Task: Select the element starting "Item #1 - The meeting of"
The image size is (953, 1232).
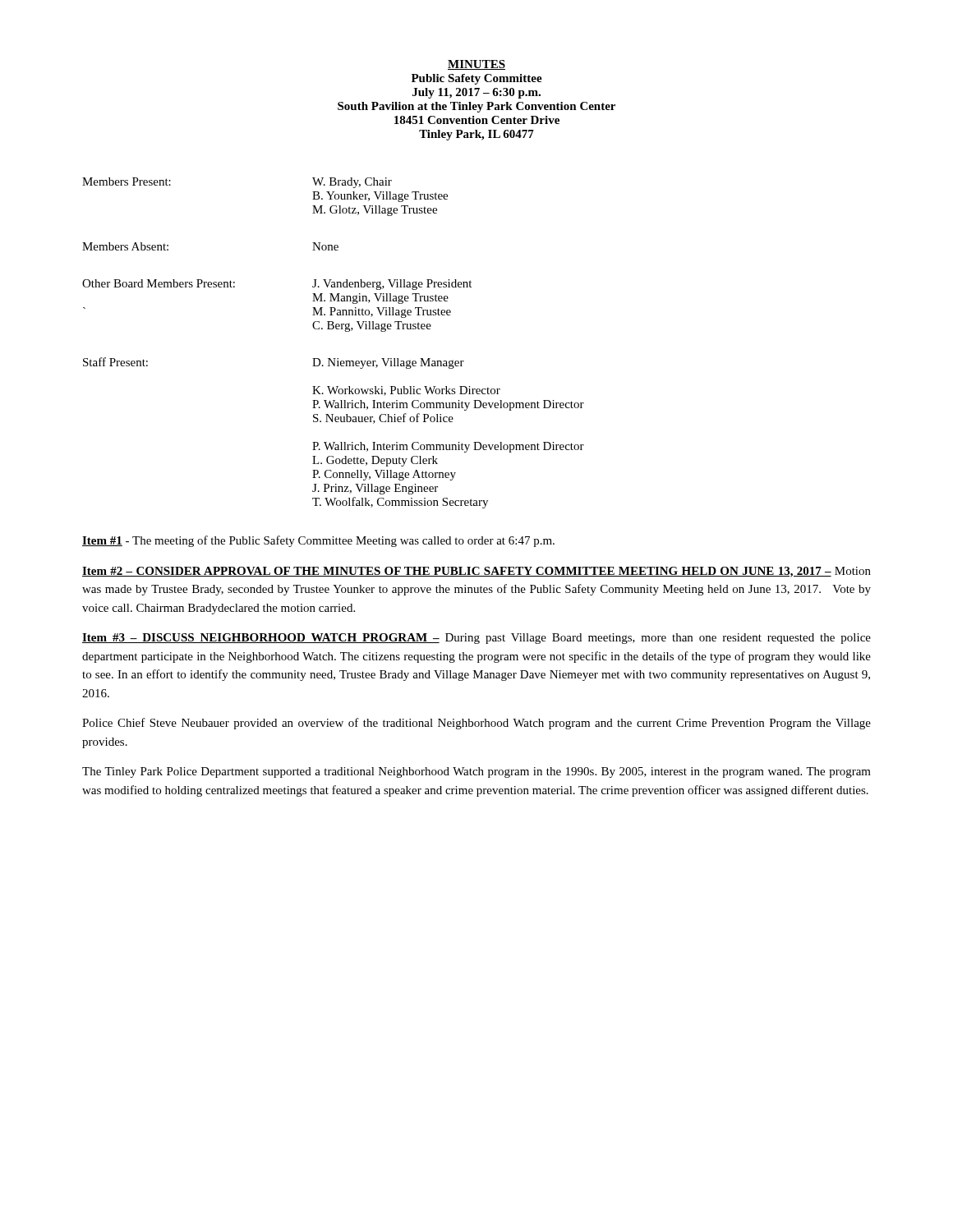Action: (x=319, y=540)
